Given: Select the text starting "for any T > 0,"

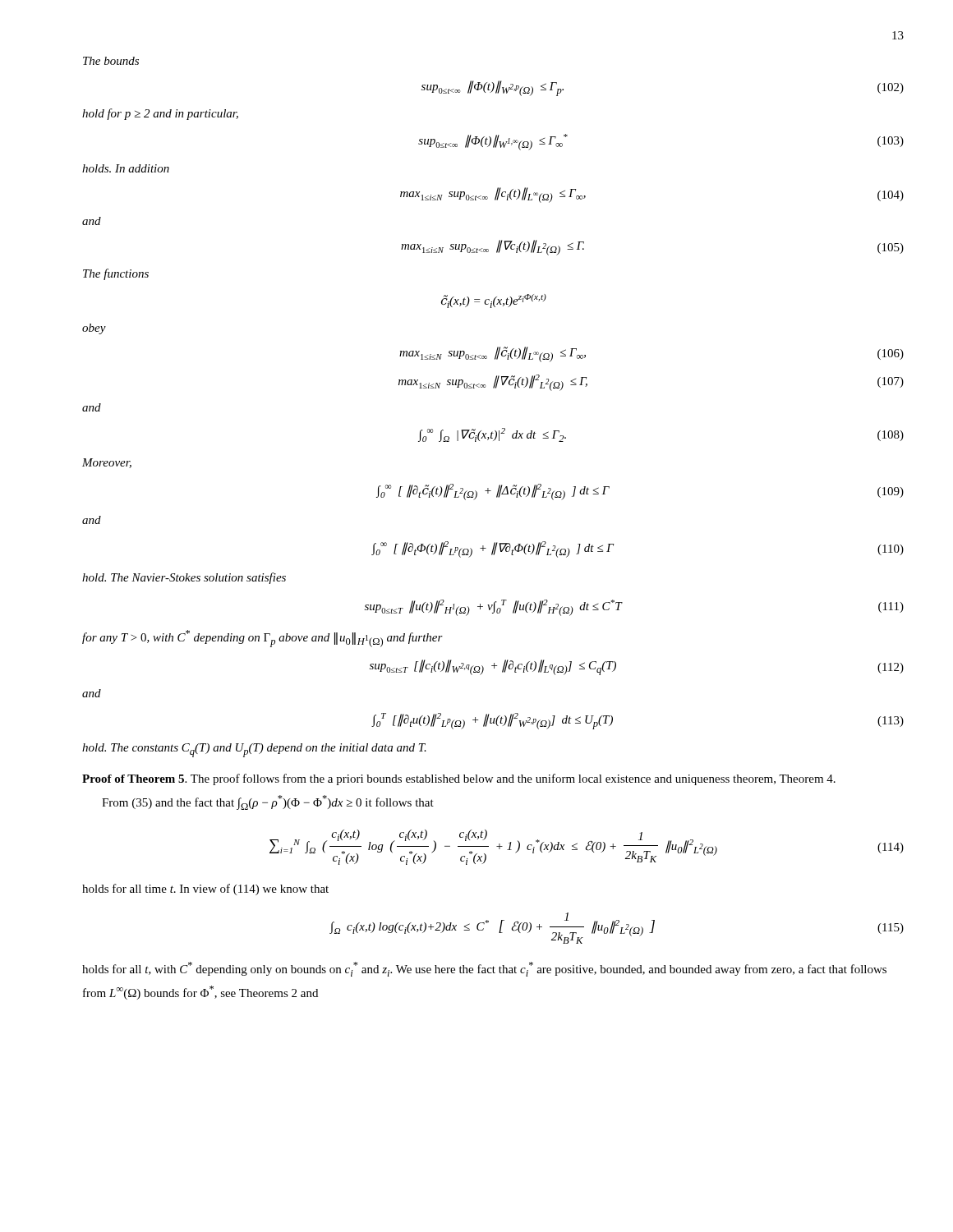Looking at the screenshot, I should (x=262, y=638).
